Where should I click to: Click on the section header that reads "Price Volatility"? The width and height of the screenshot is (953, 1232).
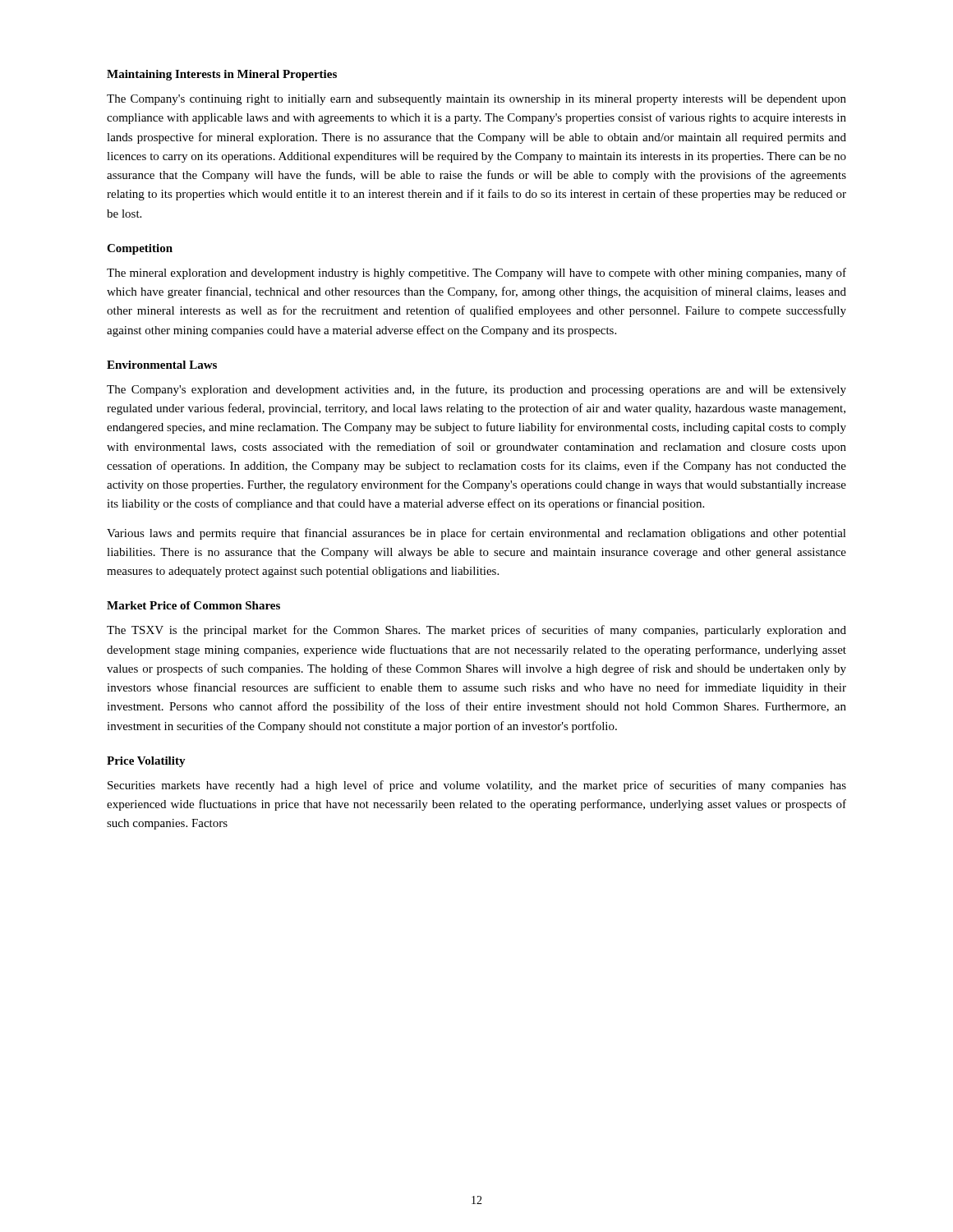(x=146, y=760)
